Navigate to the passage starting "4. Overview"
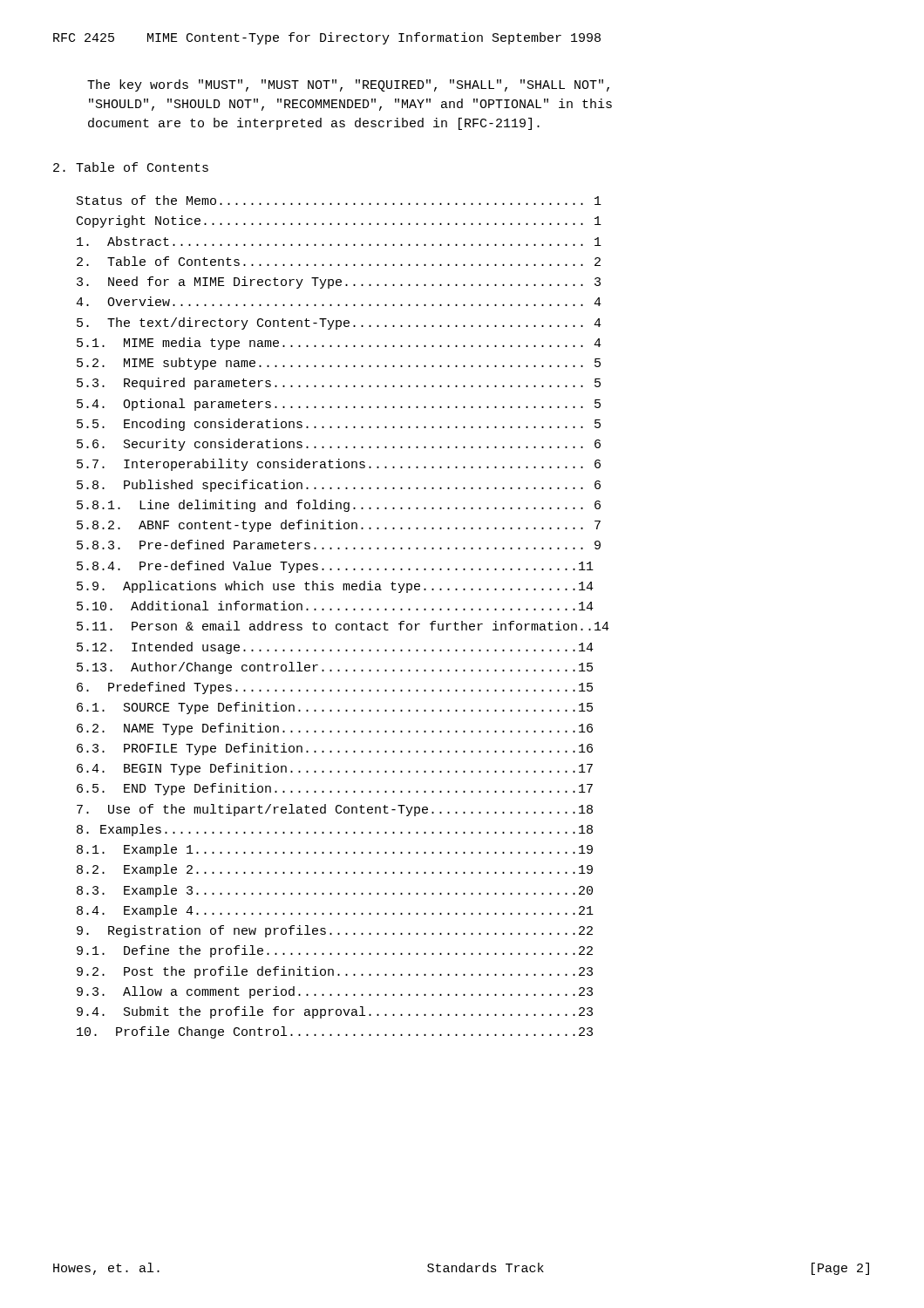The image size is (924, 1308). click(x=327, y=303)
